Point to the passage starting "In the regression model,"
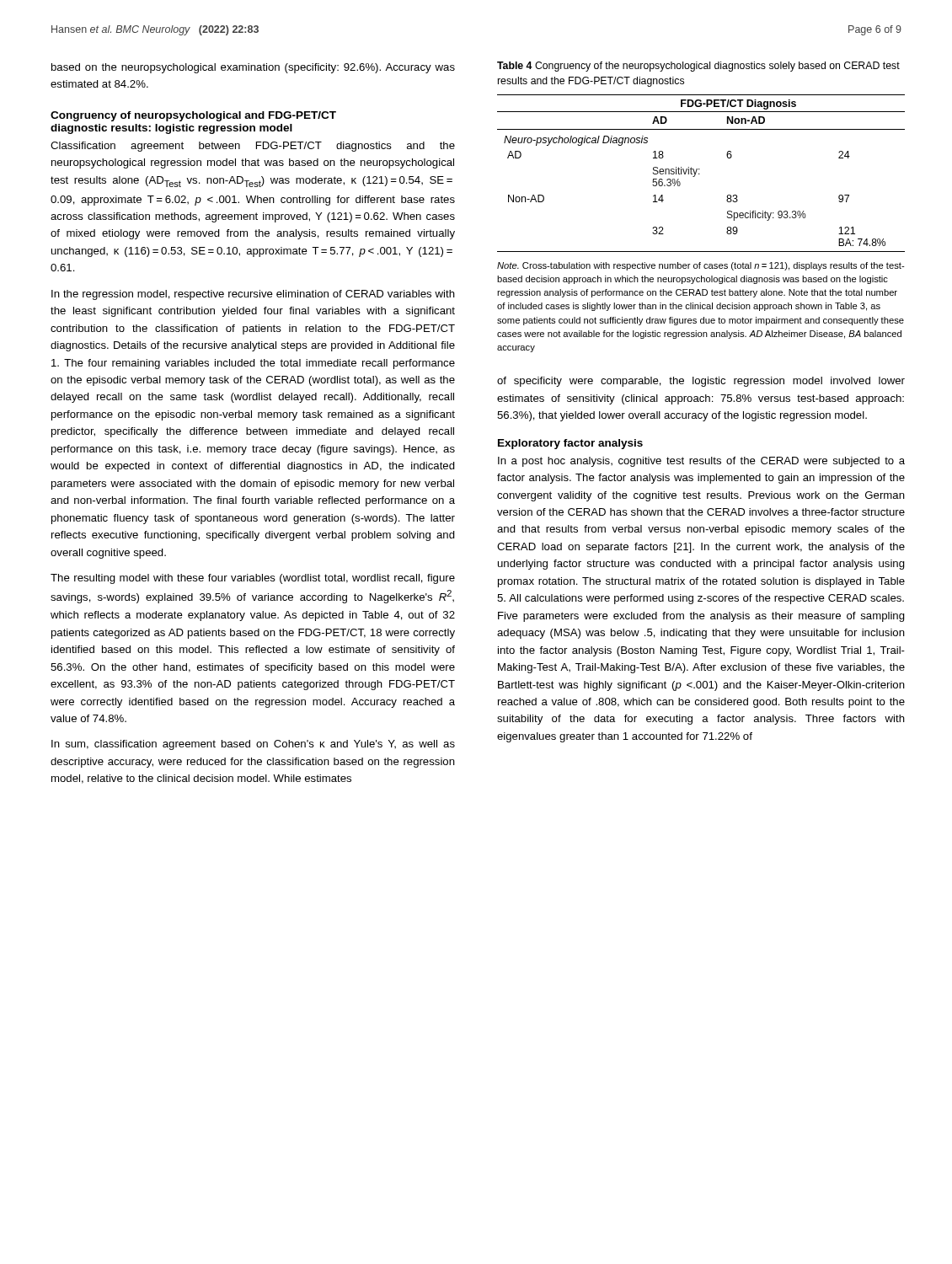This screenshot has height=1264, width=952. click(x=253, y=423)
